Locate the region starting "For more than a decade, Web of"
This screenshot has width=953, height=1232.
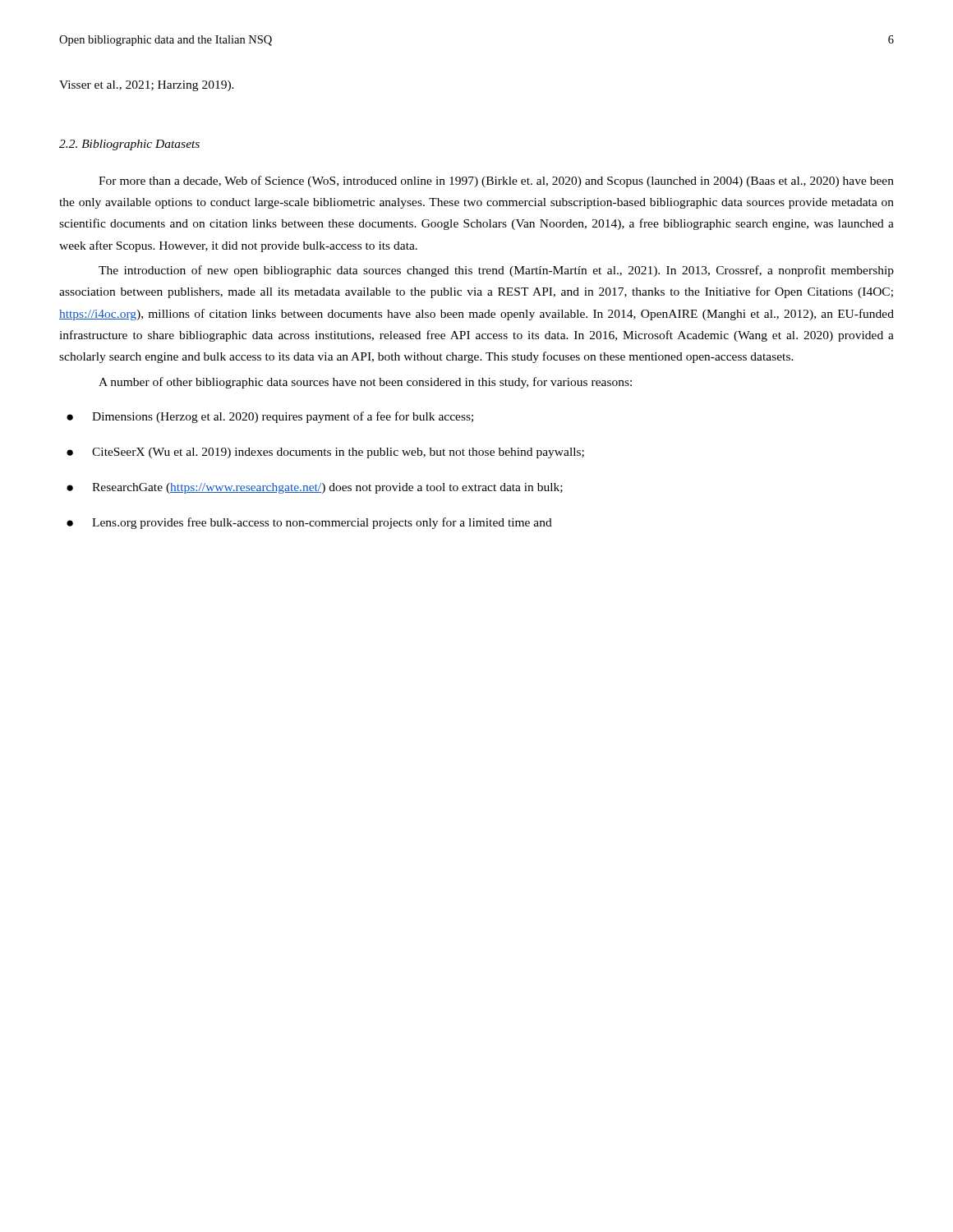click(x=476, y=213)
